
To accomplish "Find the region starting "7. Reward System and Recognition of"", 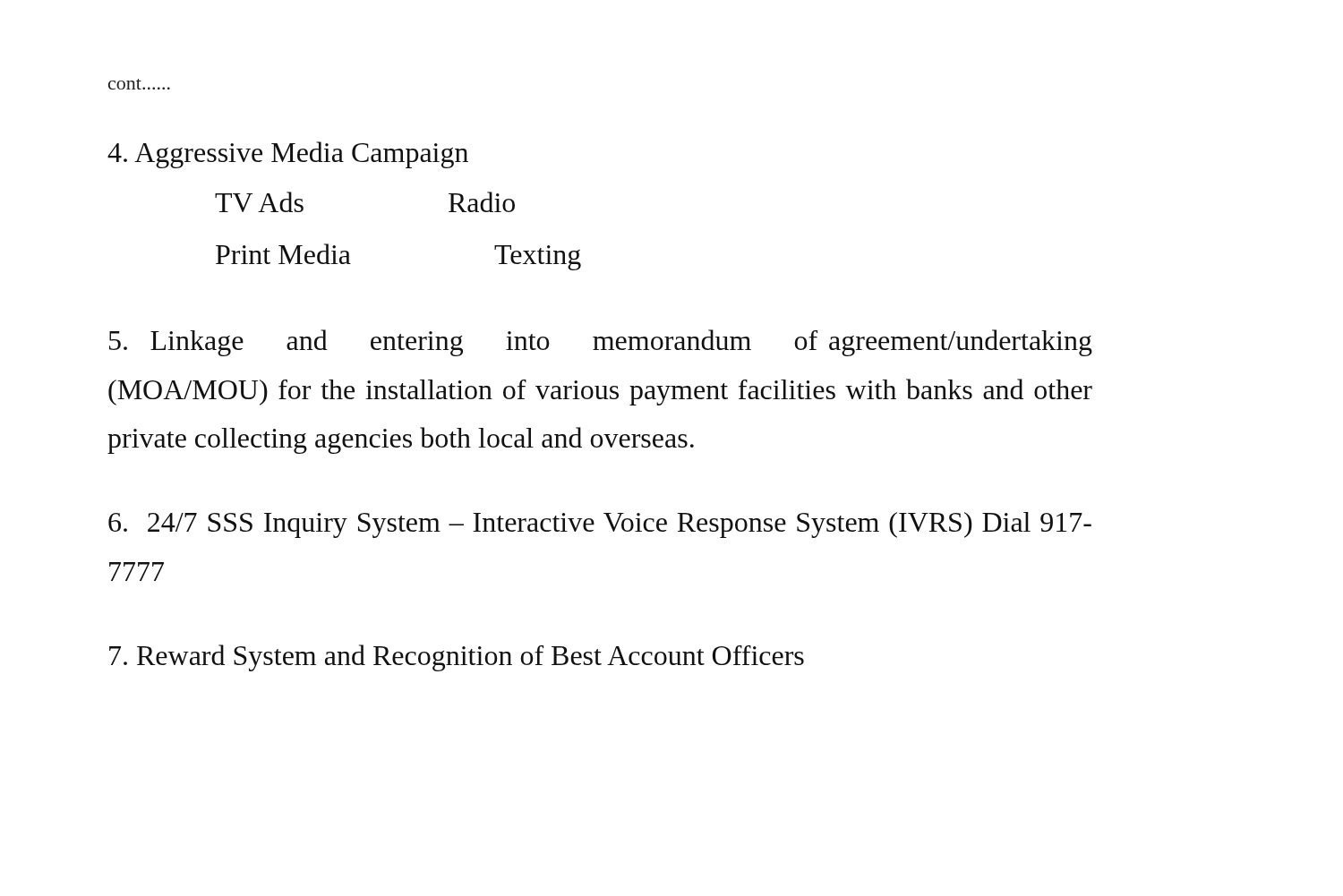I will tap(456, 655).
